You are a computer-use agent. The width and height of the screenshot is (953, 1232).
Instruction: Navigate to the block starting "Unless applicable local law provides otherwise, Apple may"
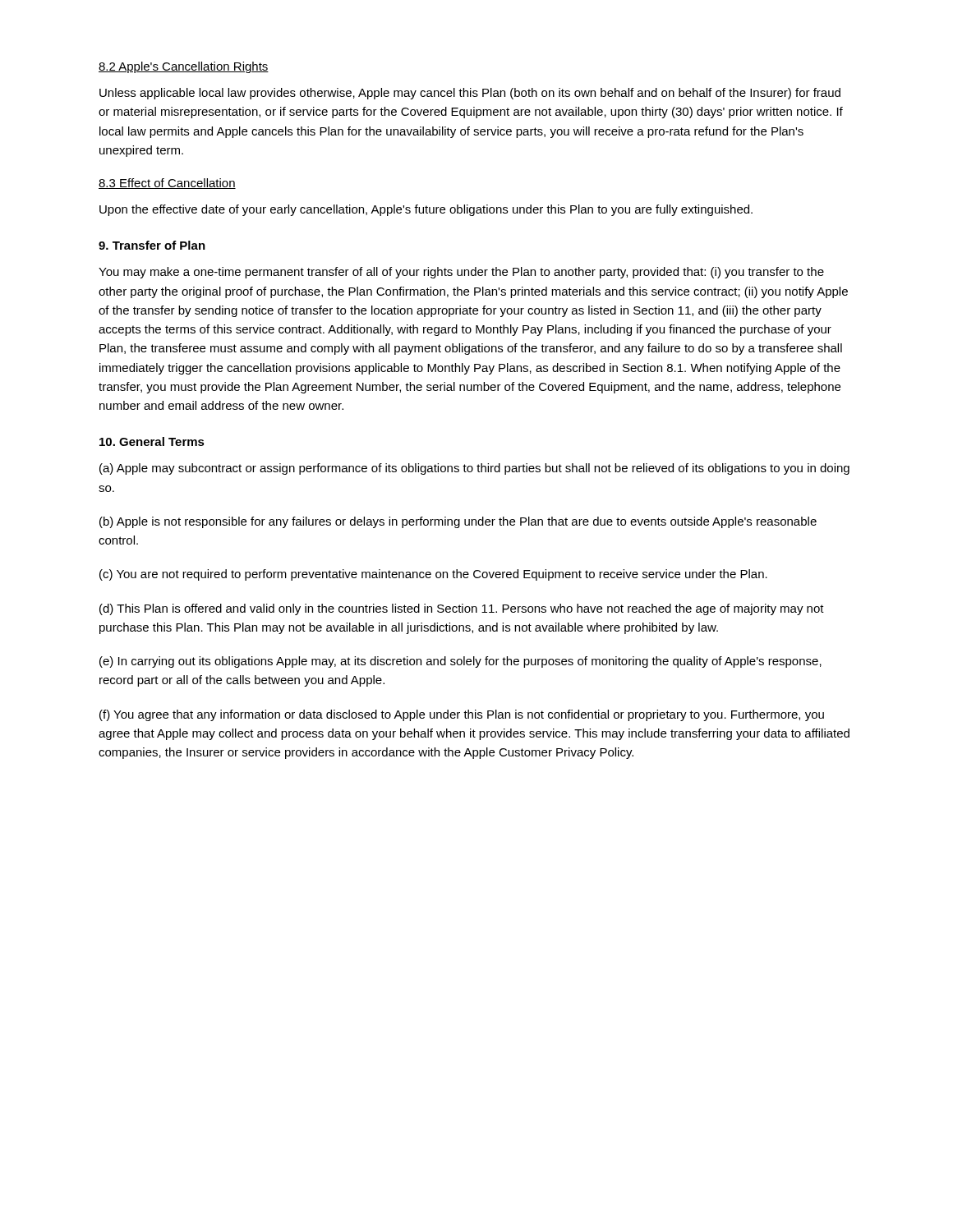[471, 121]
